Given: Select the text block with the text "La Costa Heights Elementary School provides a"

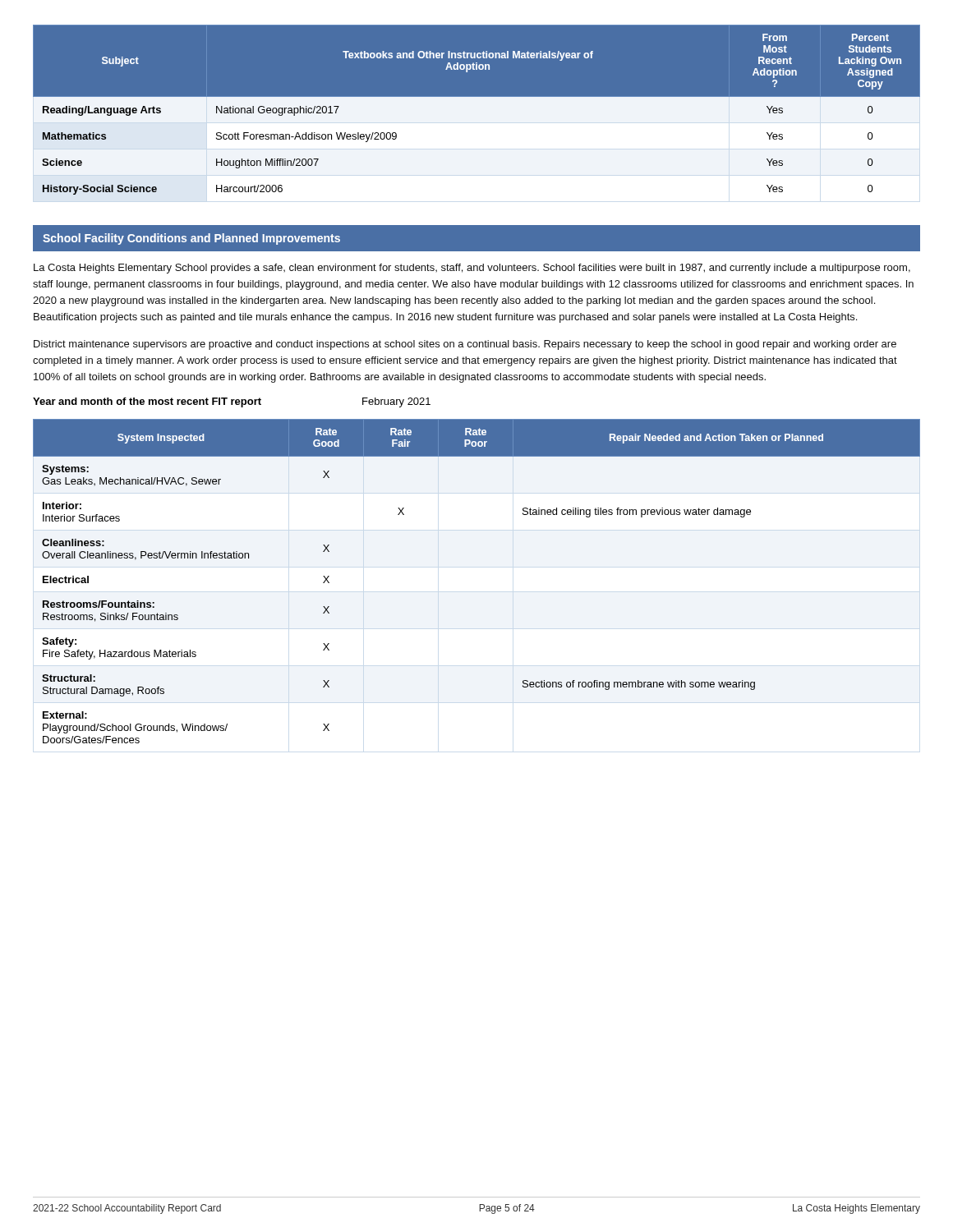Looking at the screenshot, I should [473, 292].
